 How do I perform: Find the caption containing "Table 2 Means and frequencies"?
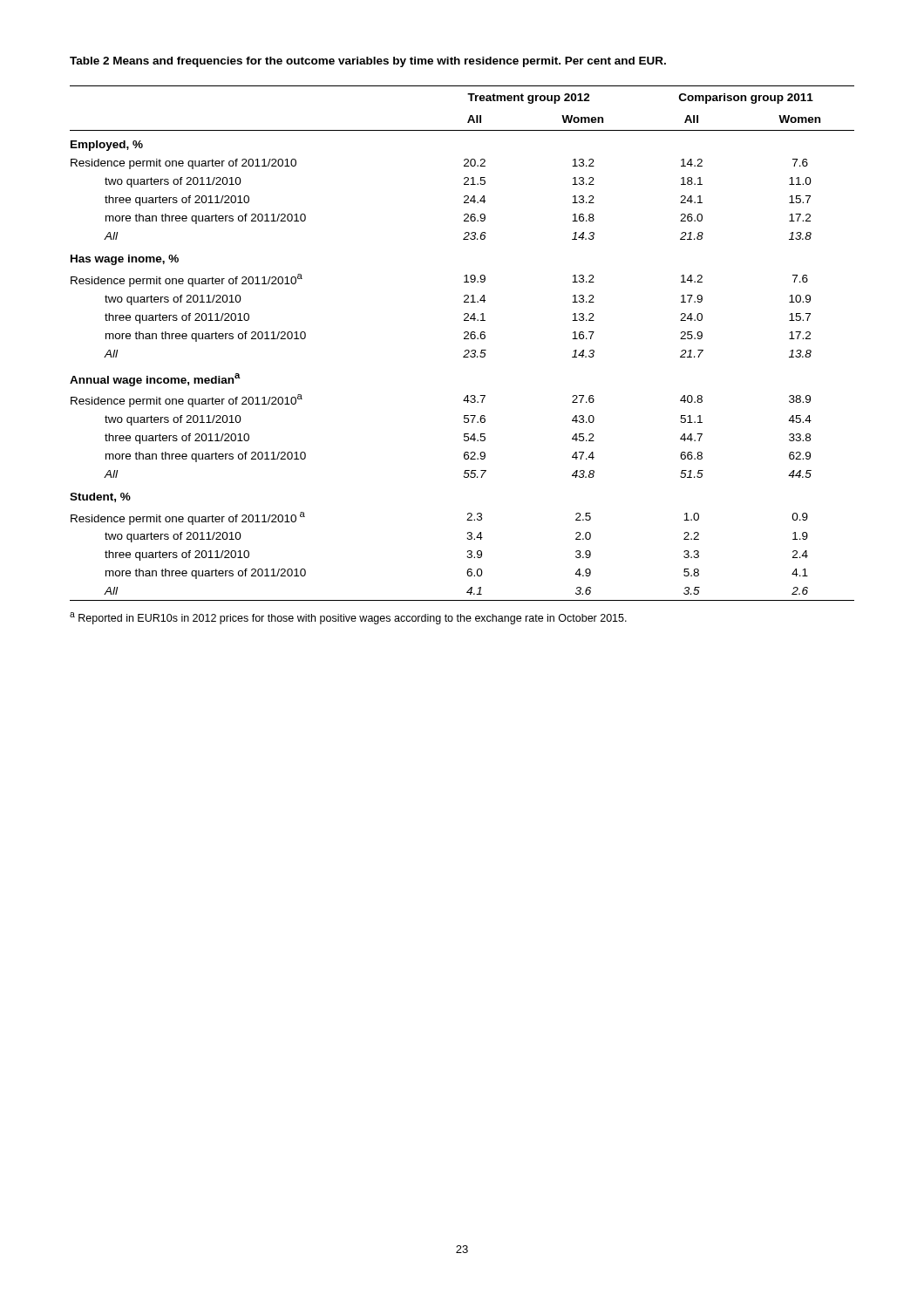(368, 61)
